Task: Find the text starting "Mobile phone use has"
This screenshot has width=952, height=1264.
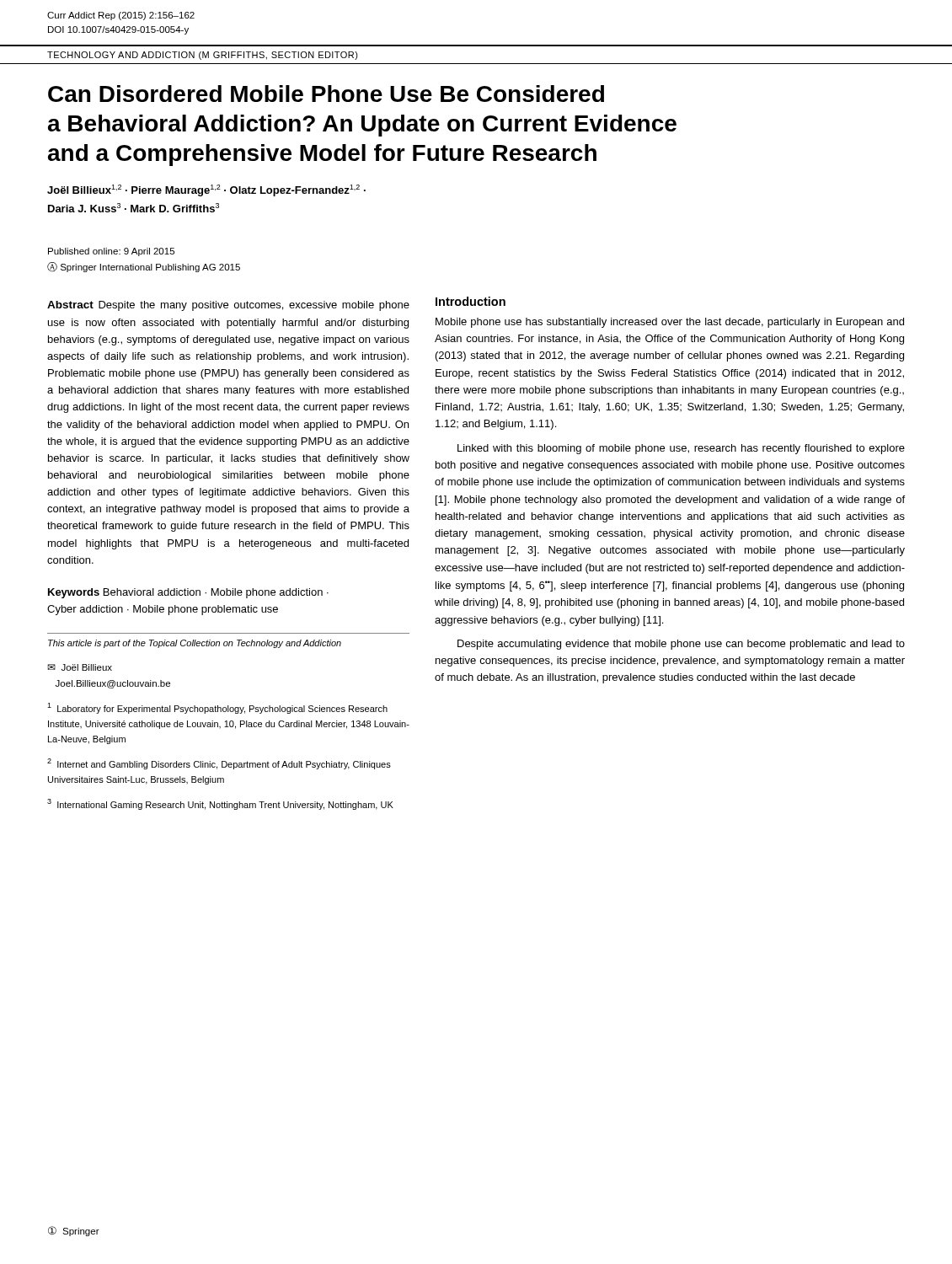Action: click(670, 500)
